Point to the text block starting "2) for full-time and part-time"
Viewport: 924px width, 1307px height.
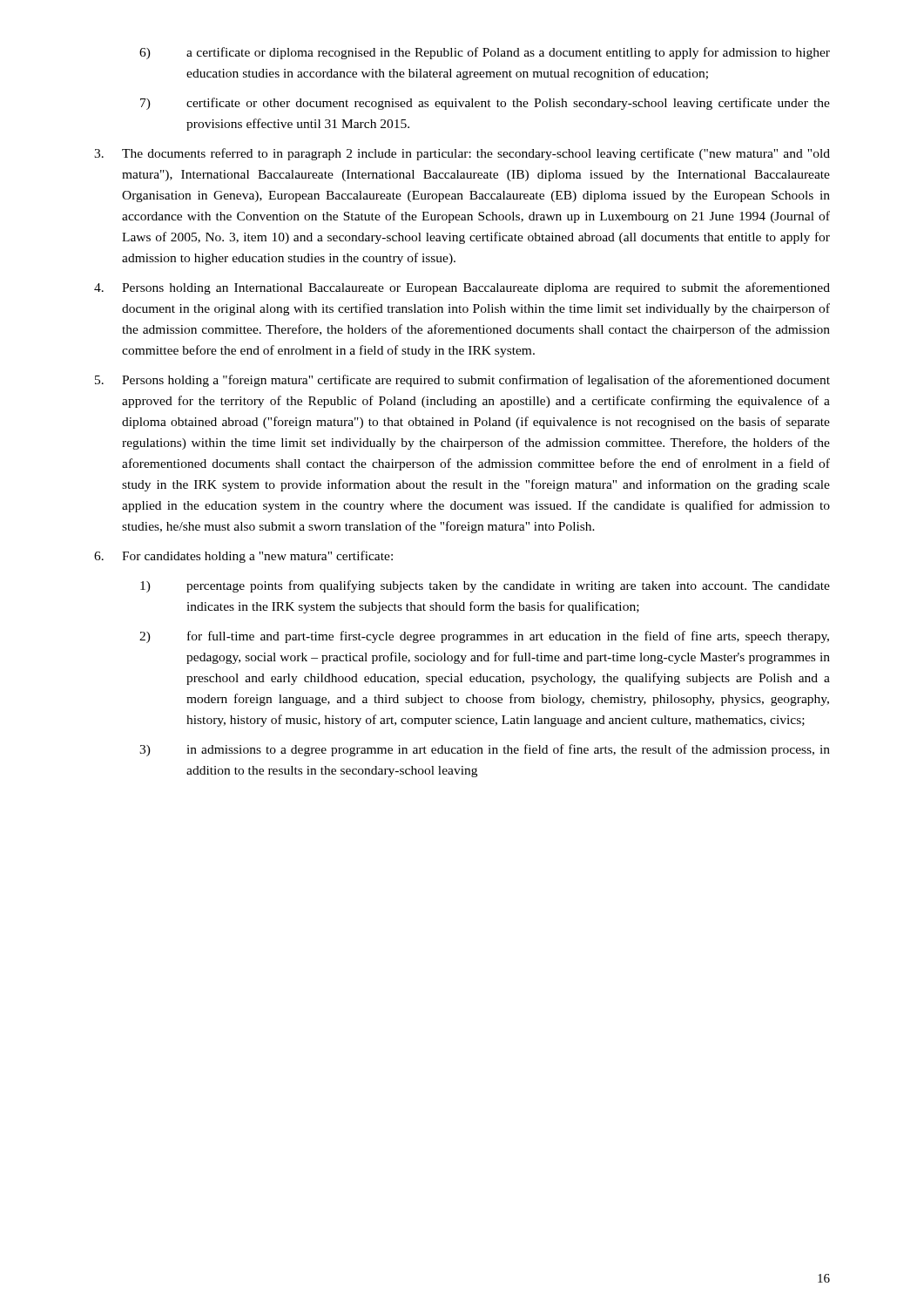click(485, 678)
